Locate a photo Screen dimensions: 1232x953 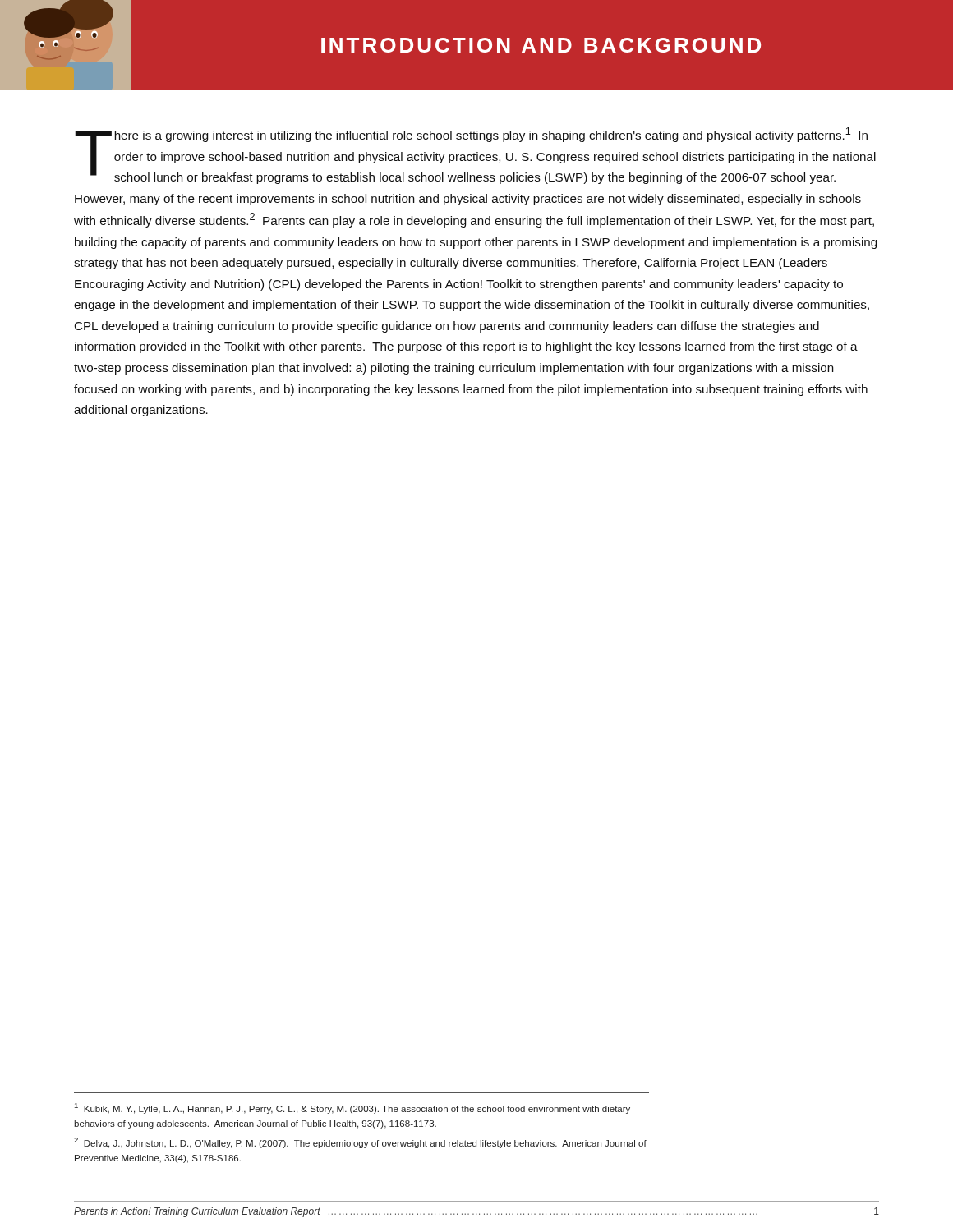[x=66, y=45]
